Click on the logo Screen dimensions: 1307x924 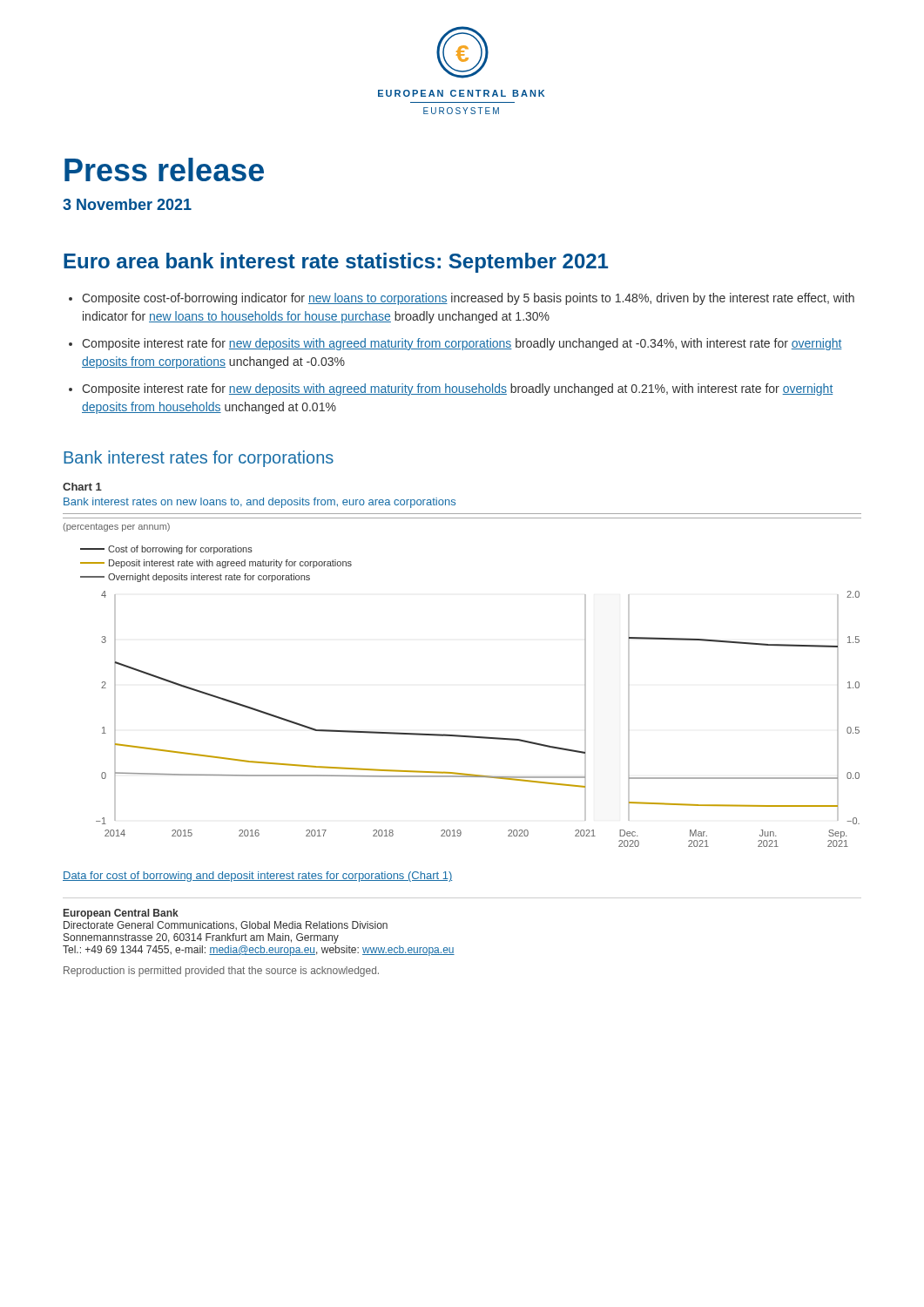462,62
